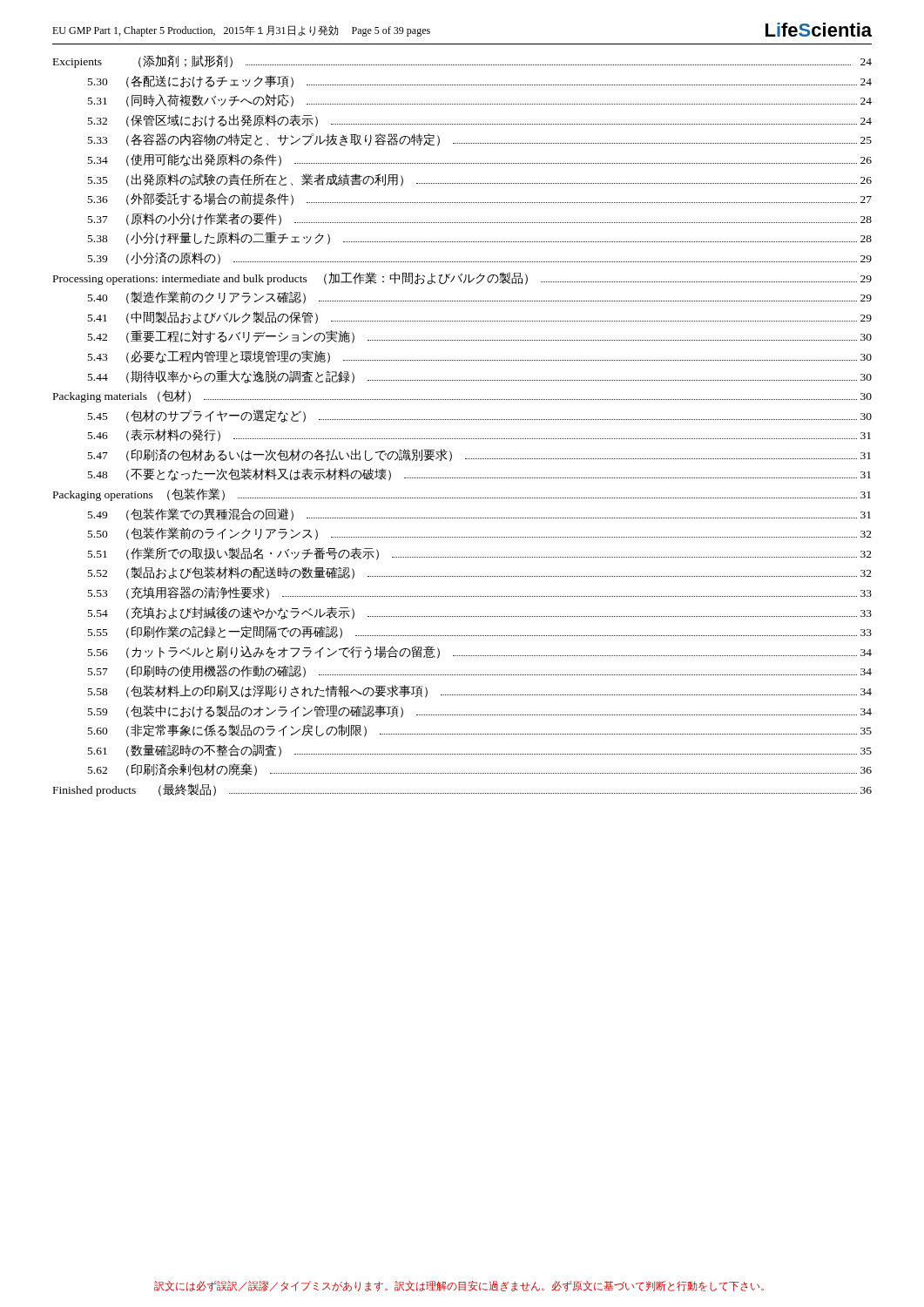Find the list item with the text "5.35 （出発原料の試験の責任所在と、業者成績書の利用） 26"
Viewport: 924px width, 1307px height.
pos(479,180)
